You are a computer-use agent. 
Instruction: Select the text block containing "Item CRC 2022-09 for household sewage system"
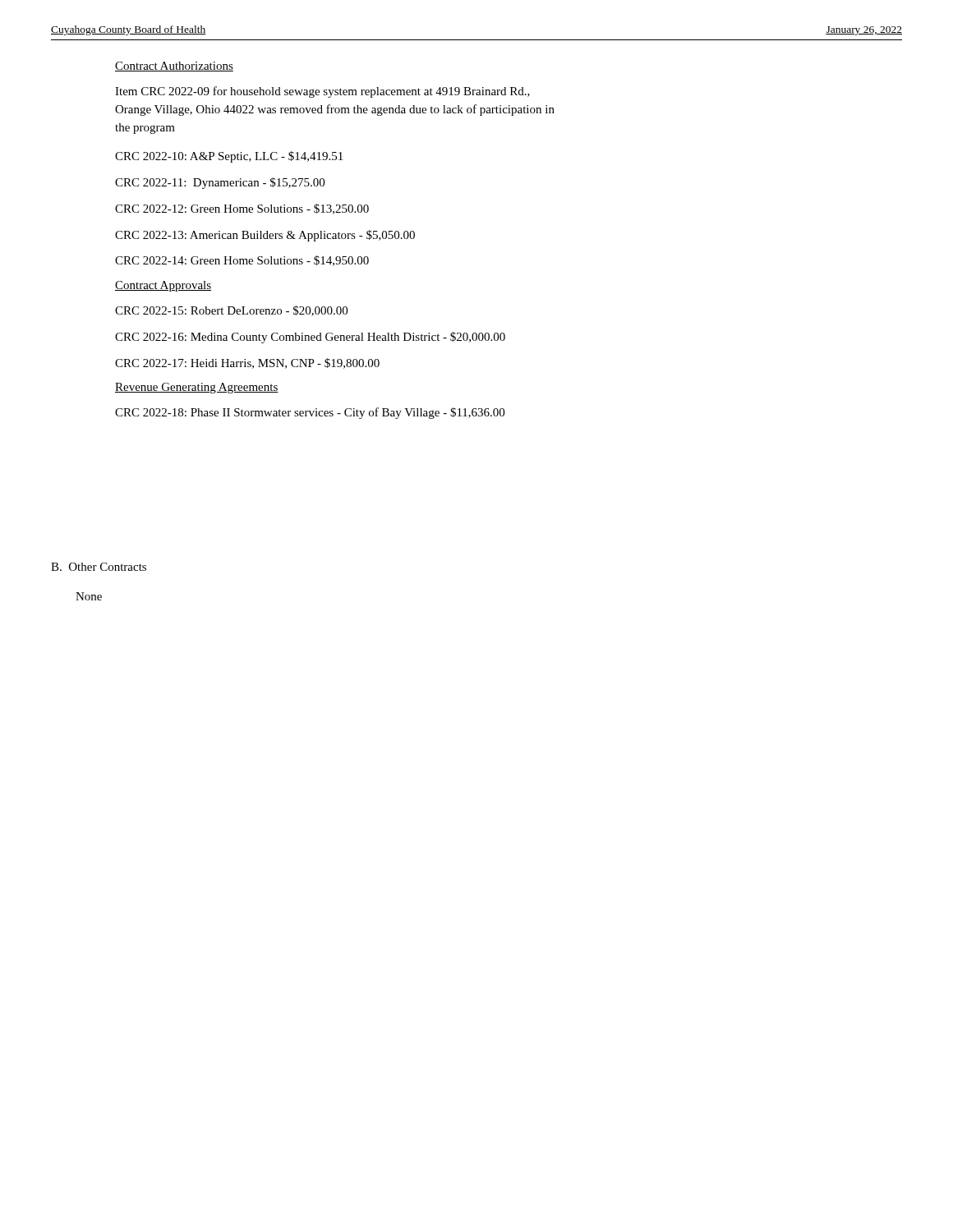click(x=335, y=109)
